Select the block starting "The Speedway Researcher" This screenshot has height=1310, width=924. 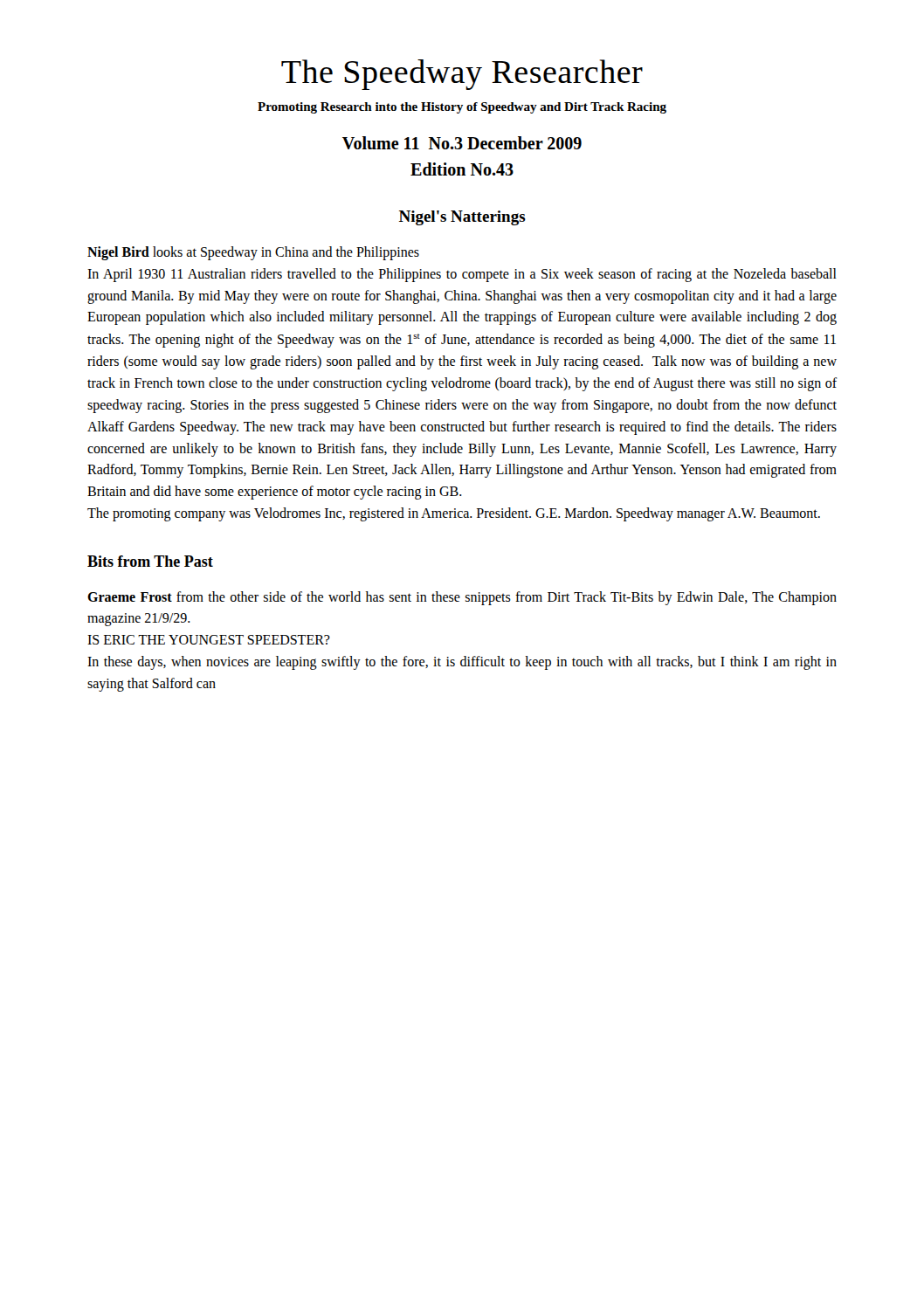(462, 72)
